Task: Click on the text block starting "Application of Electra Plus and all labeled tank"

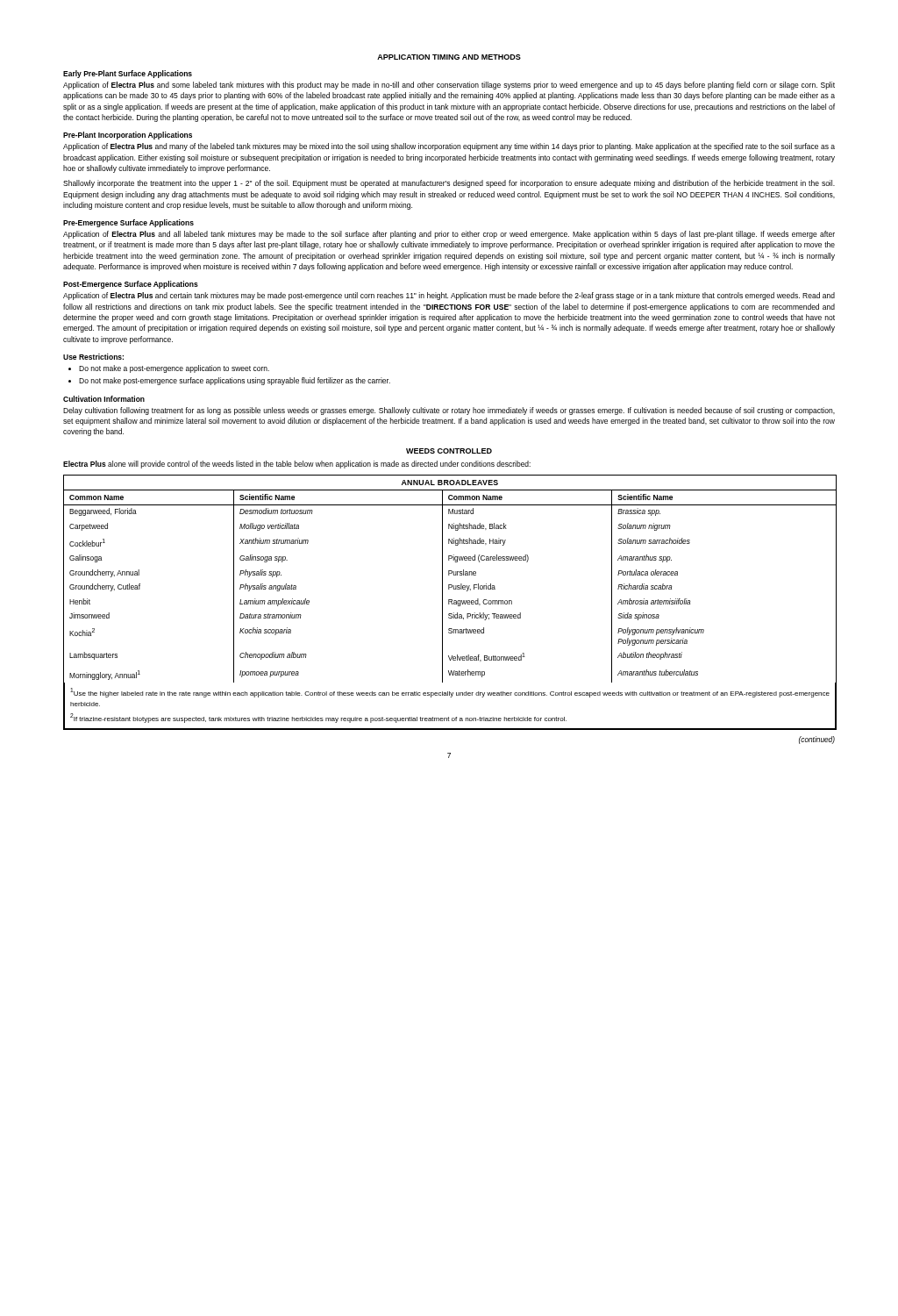Action: point(449,251)
